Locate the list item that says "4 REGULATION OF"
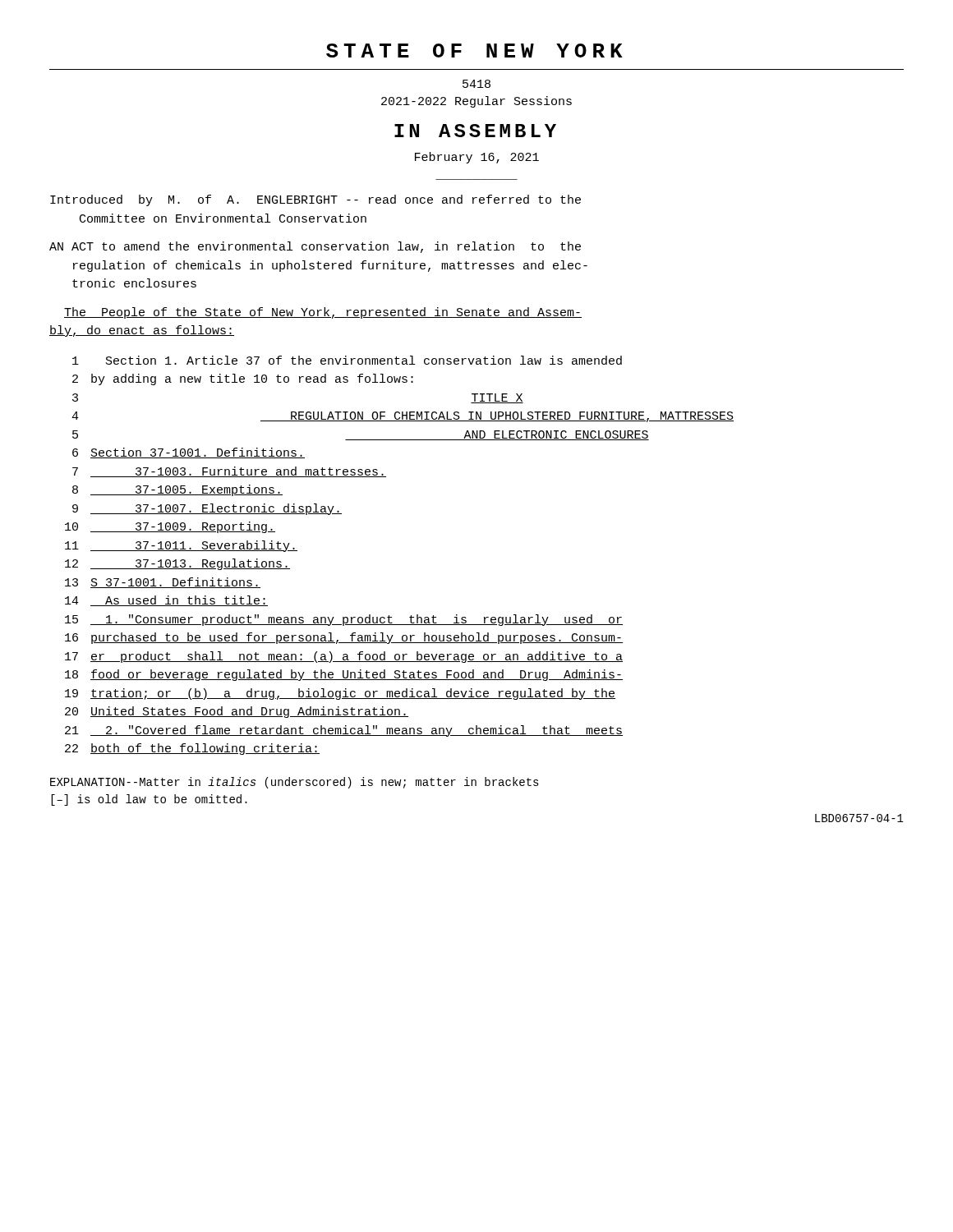This screenshot has height=1232, width=953. click(x=476, y=417)
